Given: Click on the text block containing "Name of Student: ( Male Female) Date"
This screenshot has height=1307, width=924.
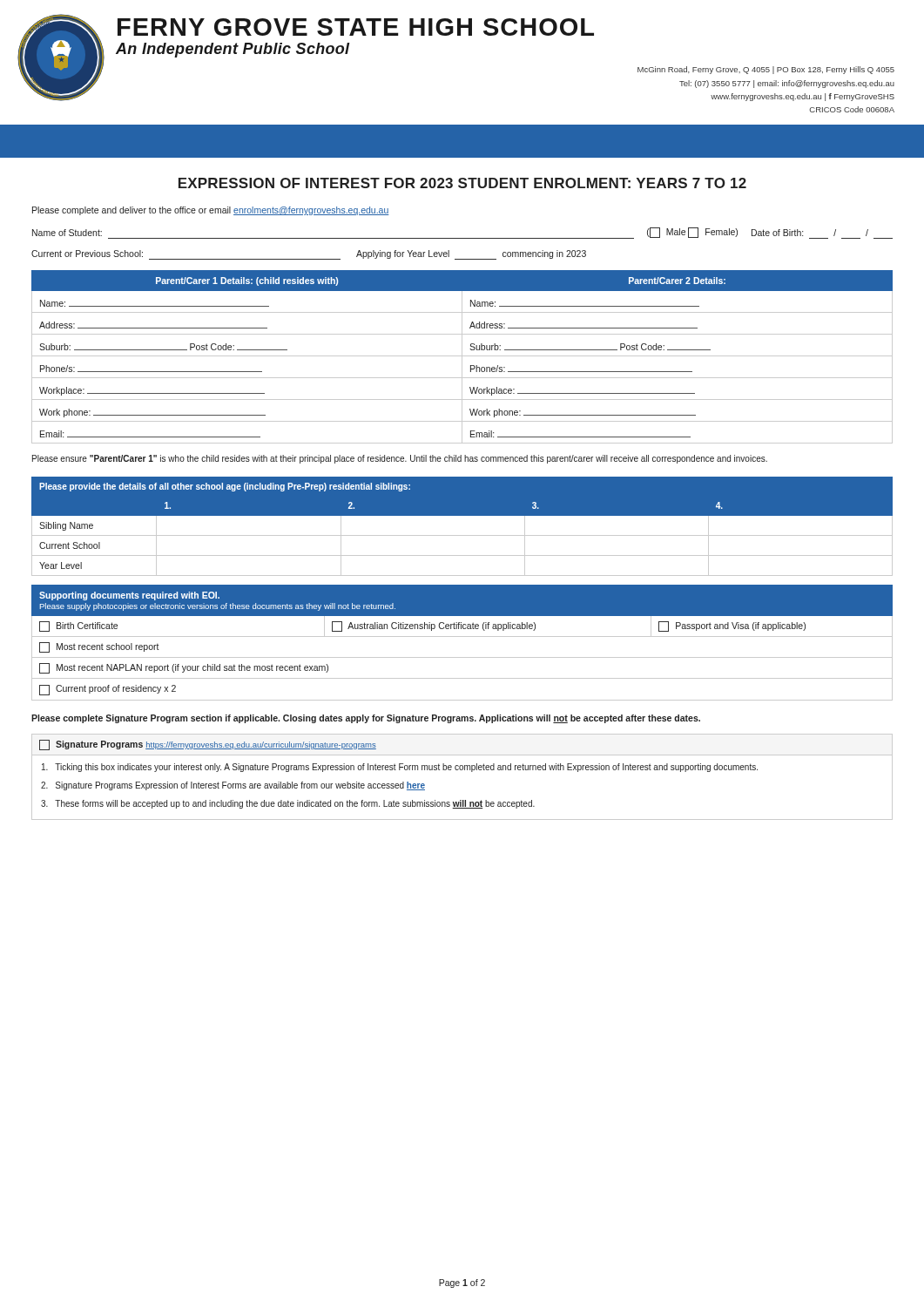Looking at the screenshot, I should click(x=462, y=232).
